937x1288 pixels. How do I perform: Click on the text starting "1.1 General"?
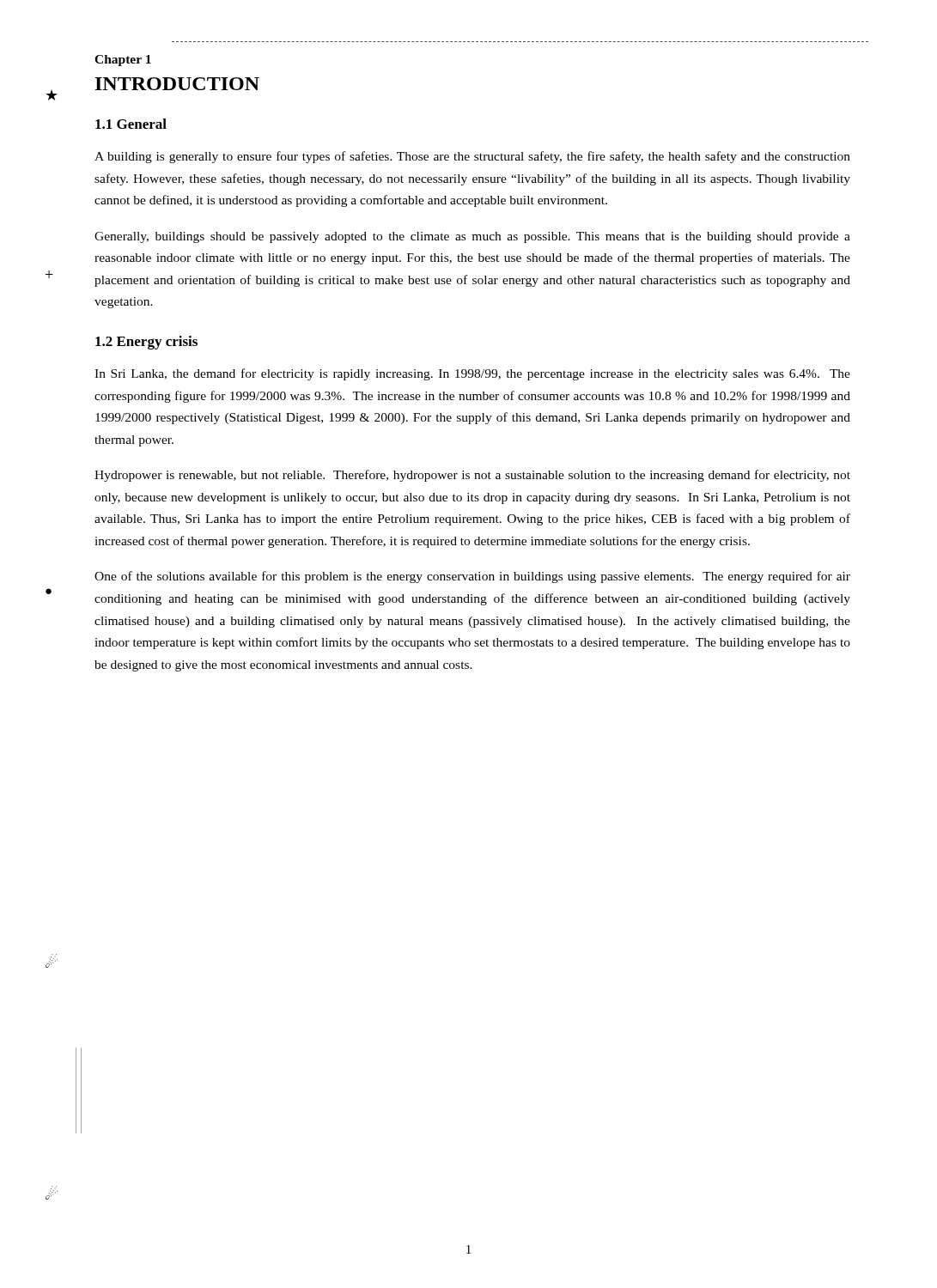click(x=131, y=124)
